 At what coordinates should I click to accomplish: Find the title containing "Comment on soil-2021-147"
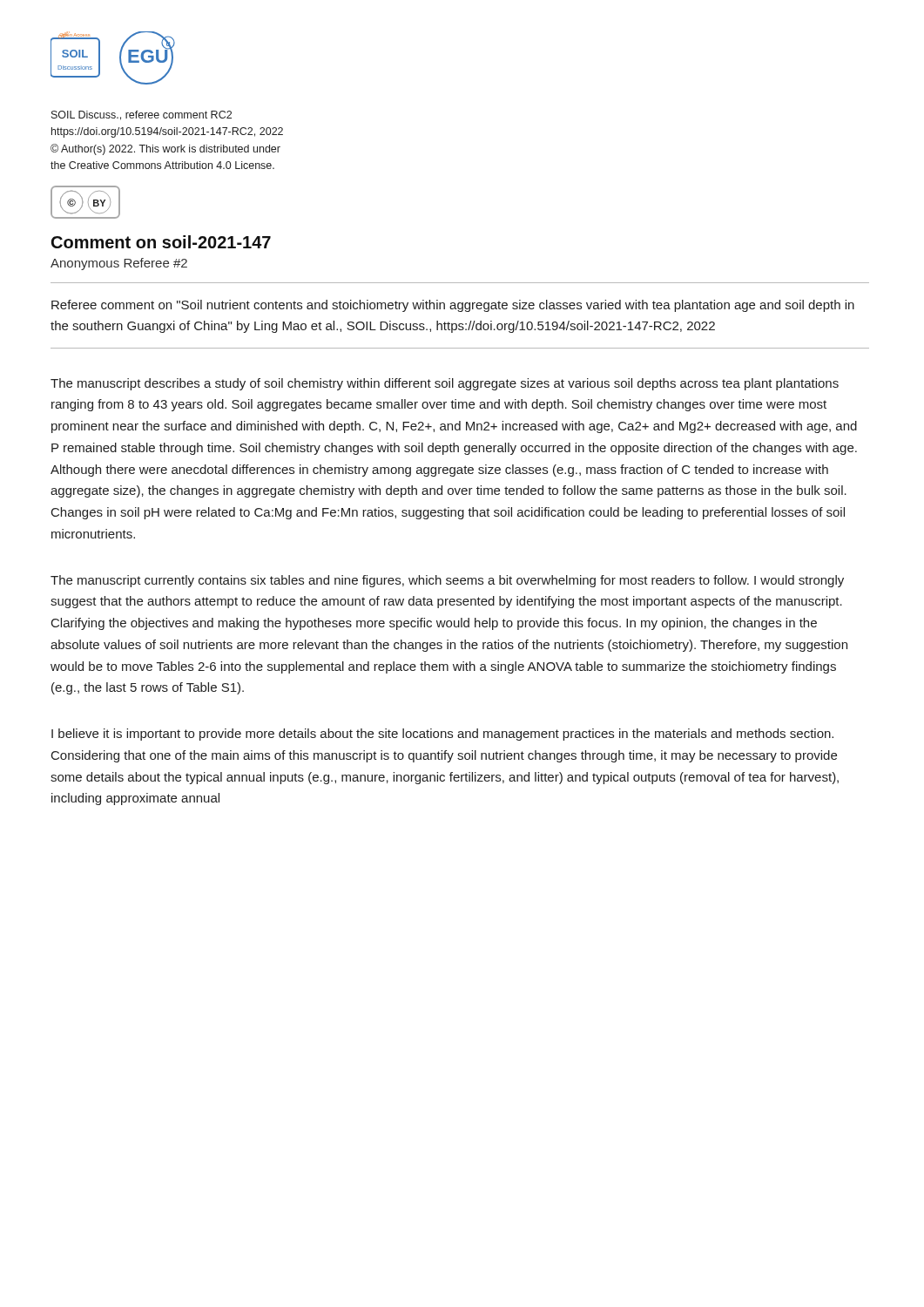click(161, 242)
